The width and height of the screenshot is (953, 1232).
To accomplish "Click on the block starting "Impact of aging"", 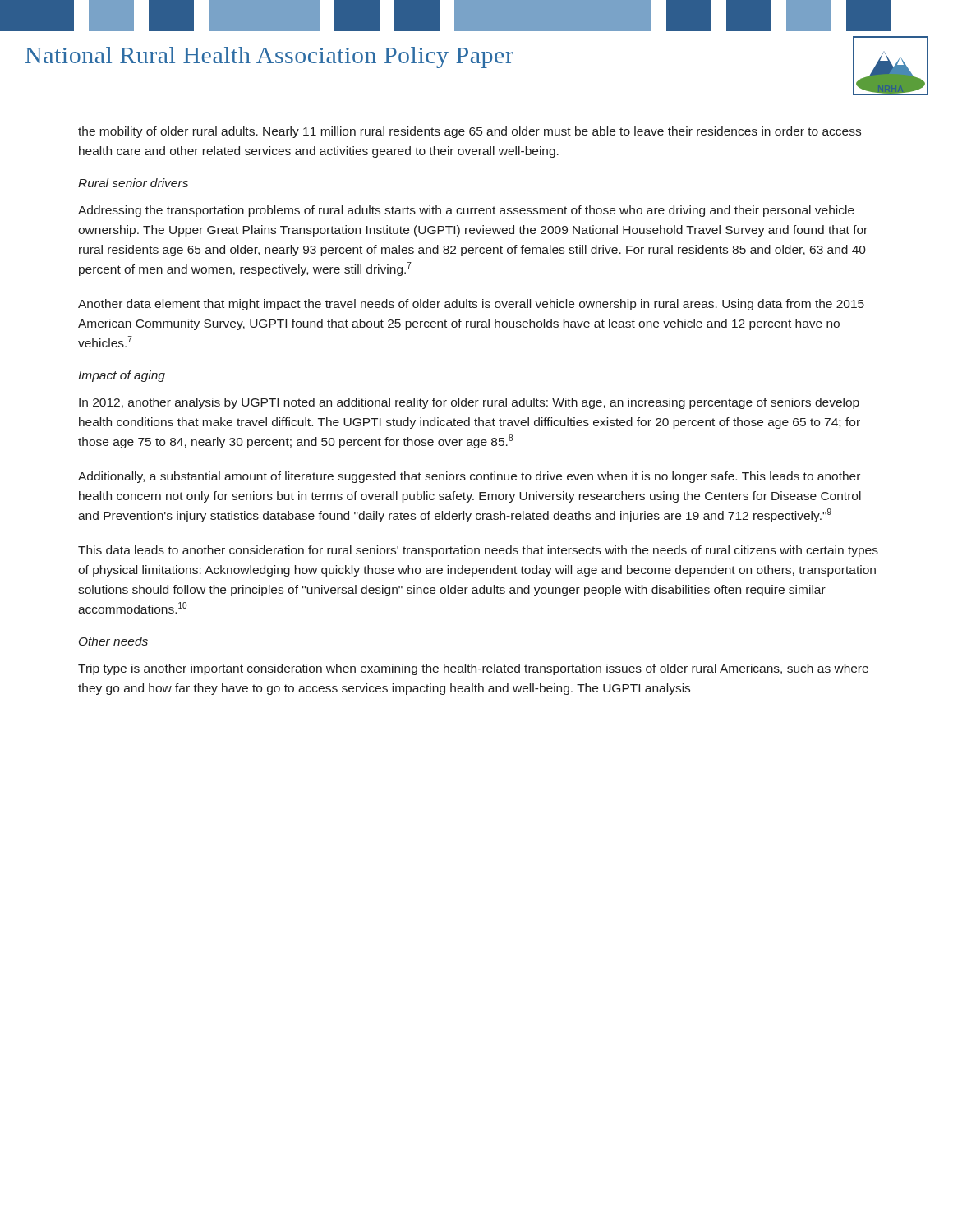I will (x=122, y=375).
